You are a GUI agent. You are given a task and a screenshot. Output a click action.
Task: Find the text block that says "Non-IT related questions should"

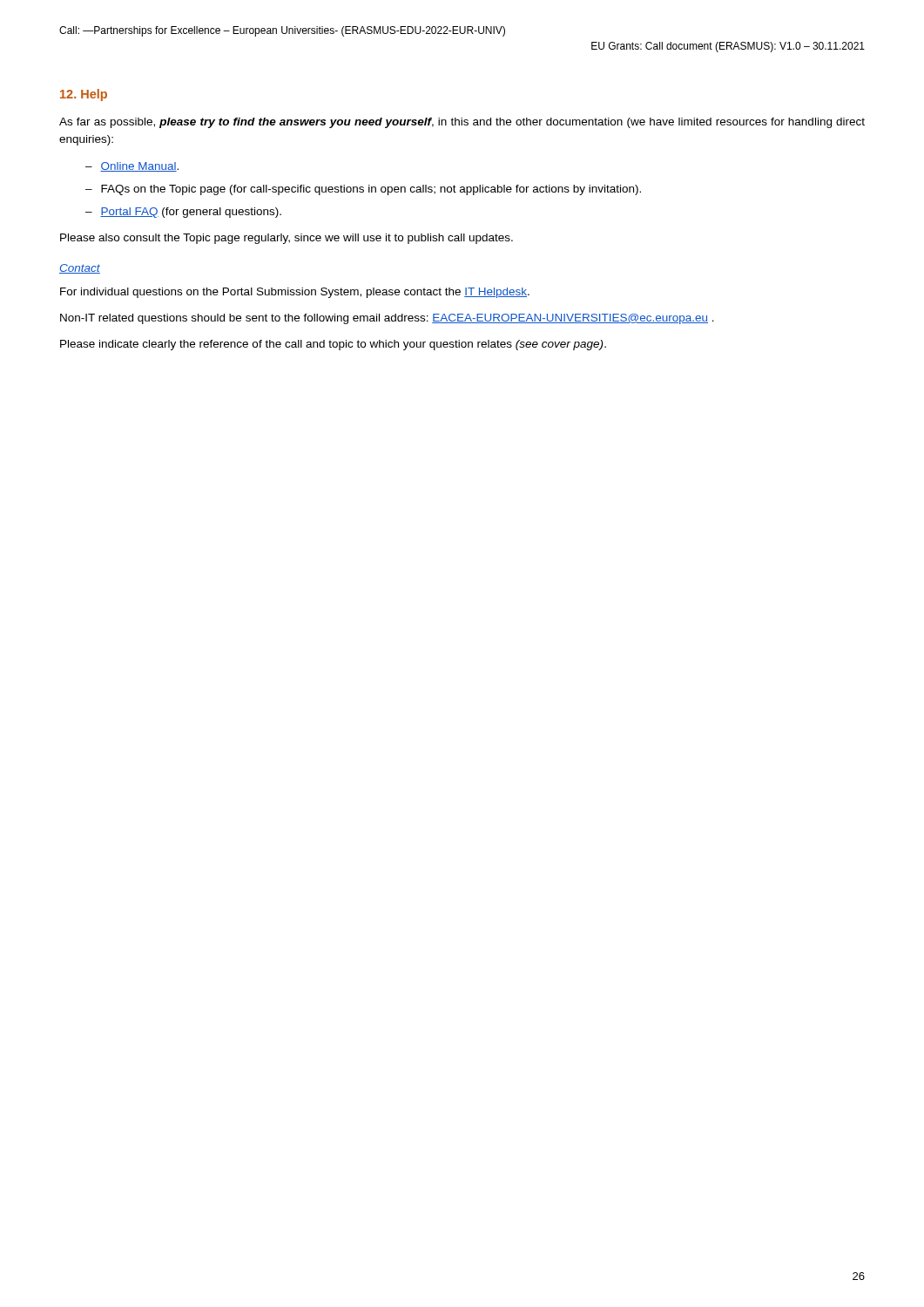tap(387, 317)
